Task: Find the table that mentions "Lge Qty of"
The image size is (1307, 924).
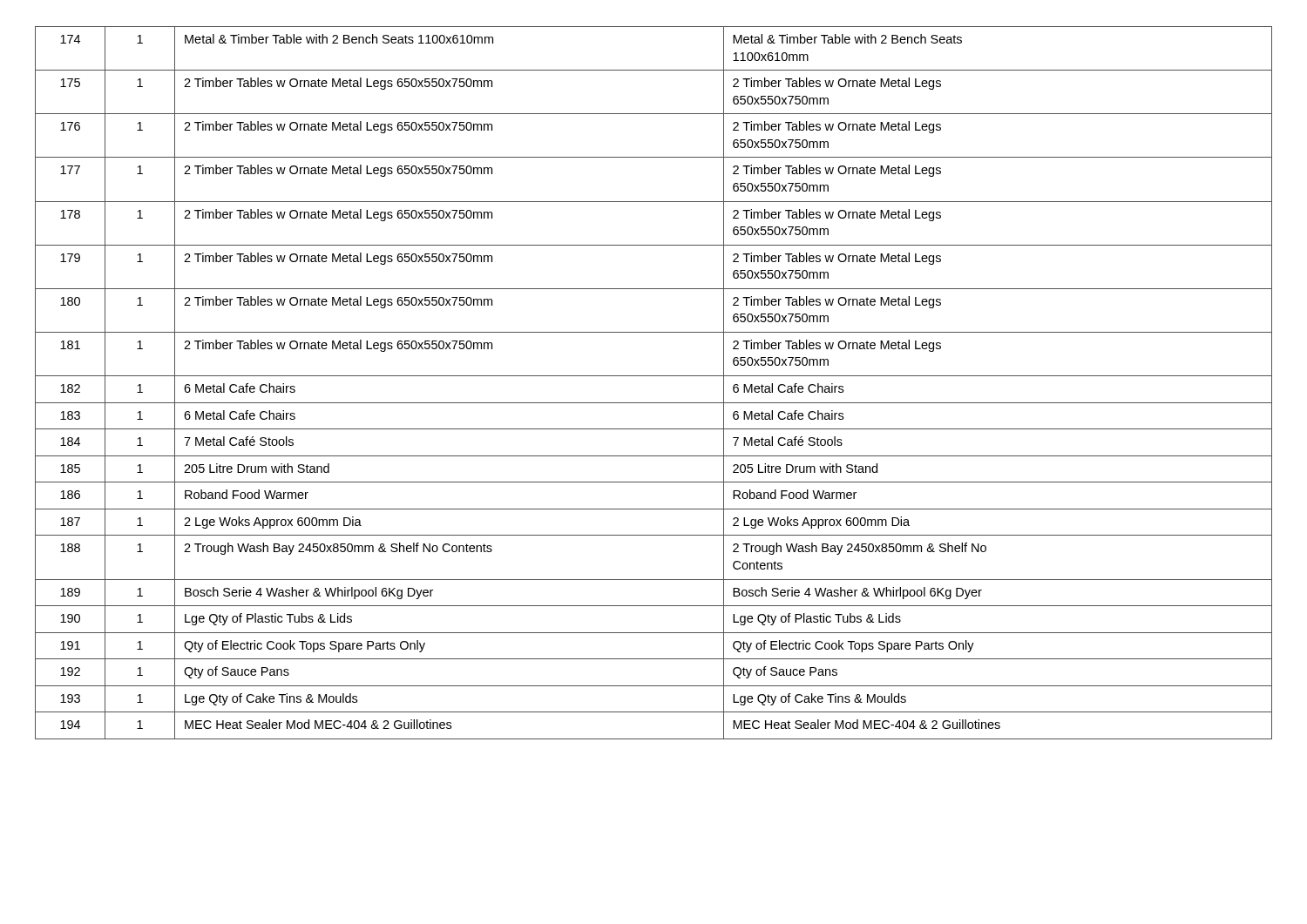Action: click(654, 383)
